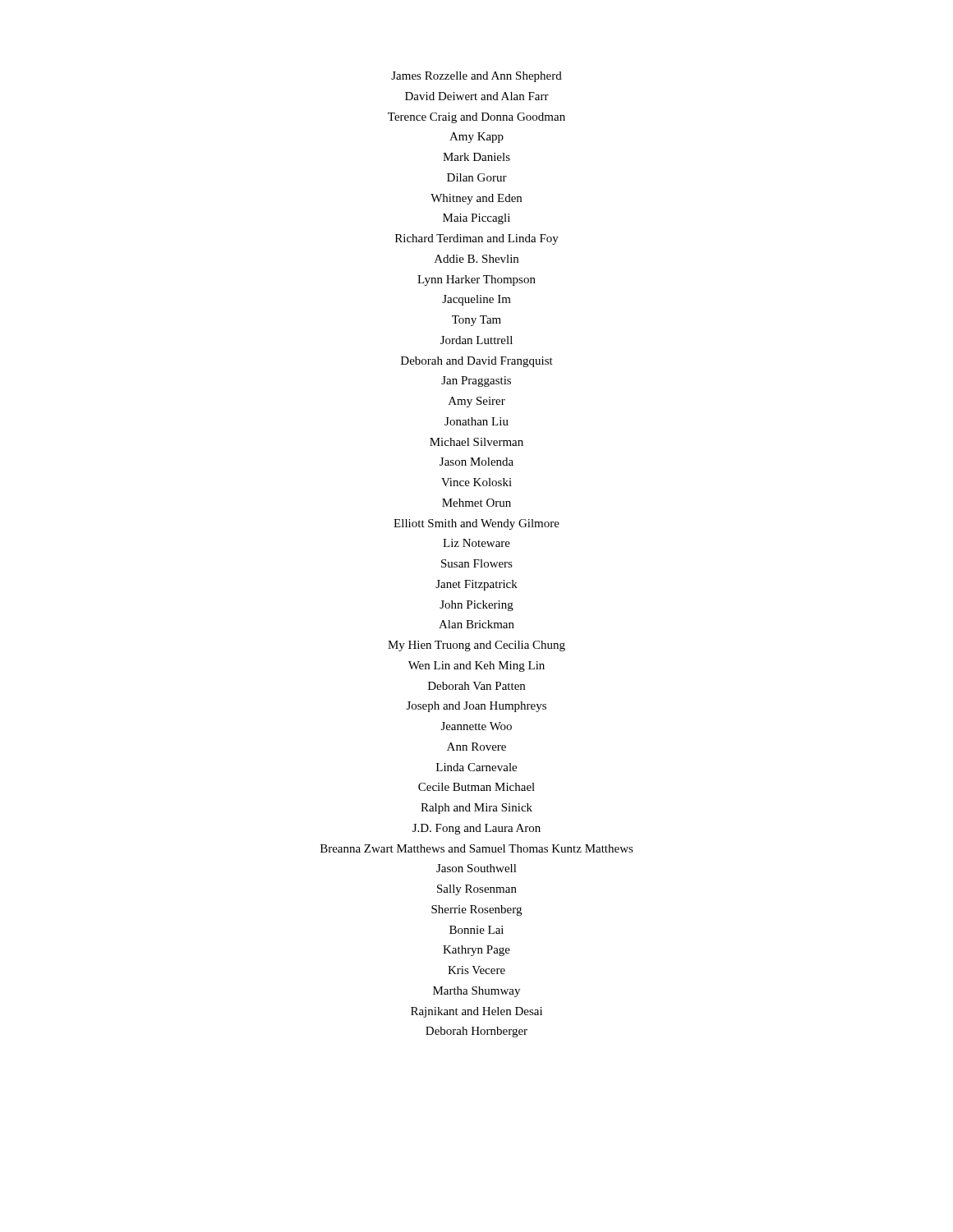
Task: Navigate to the text block starting "Jason Southwell"
Action: [476, 868]
